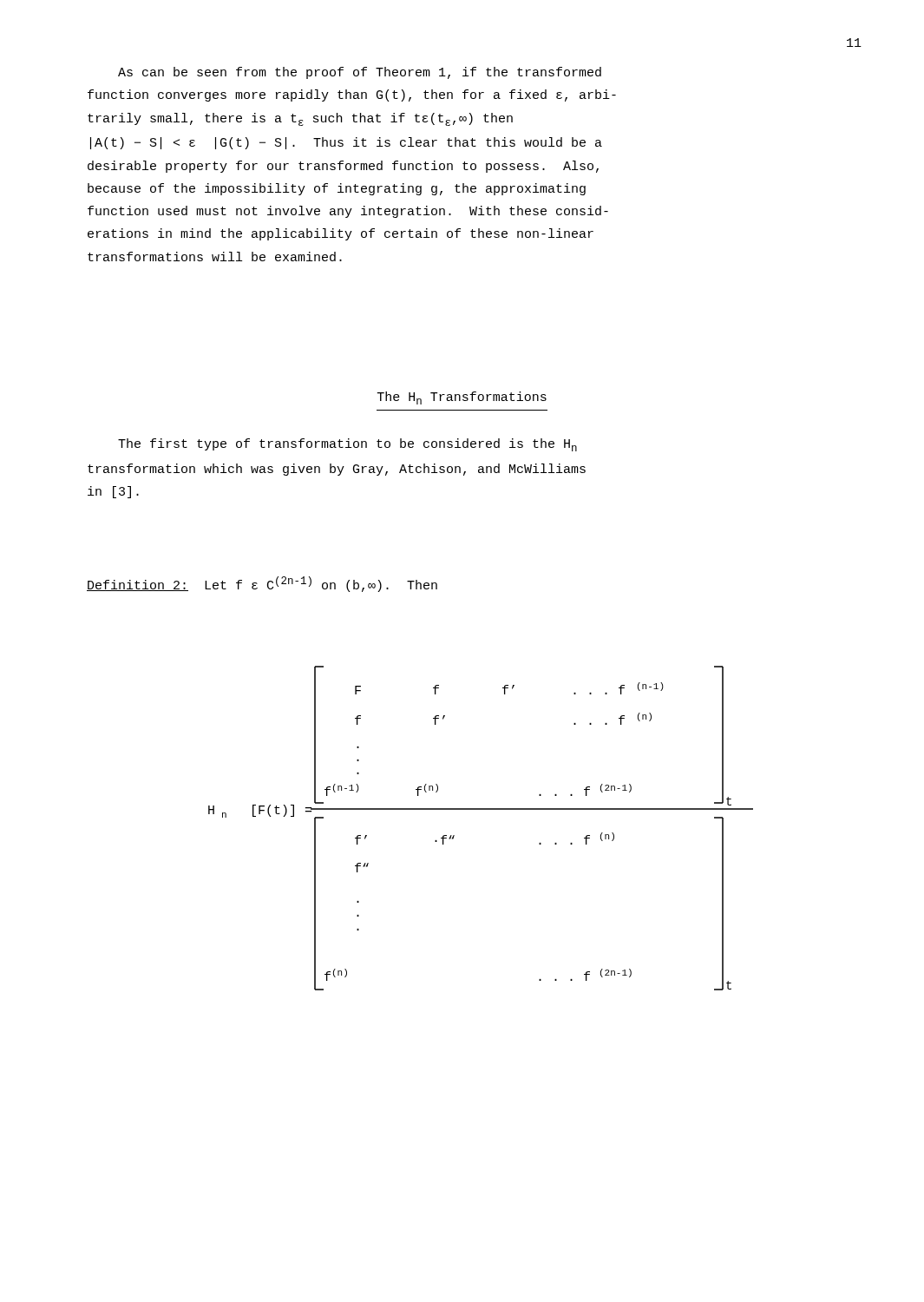Select the text block that says "The first type of transformation"

(337, 469)
